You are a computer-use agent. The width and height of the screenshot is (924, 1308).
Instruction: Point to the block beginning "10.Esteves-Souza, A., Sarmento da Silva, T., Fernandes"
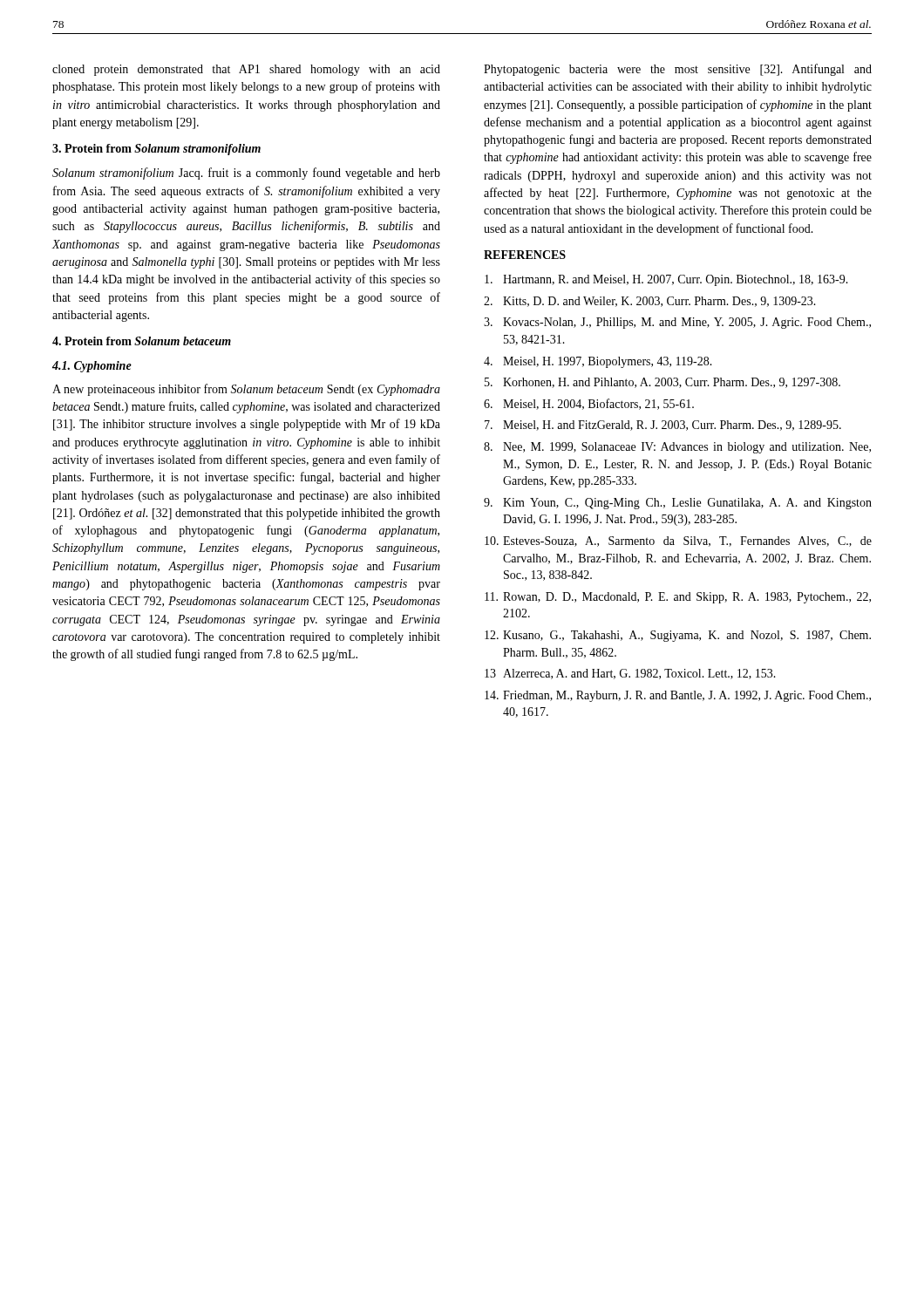point(678,558)
